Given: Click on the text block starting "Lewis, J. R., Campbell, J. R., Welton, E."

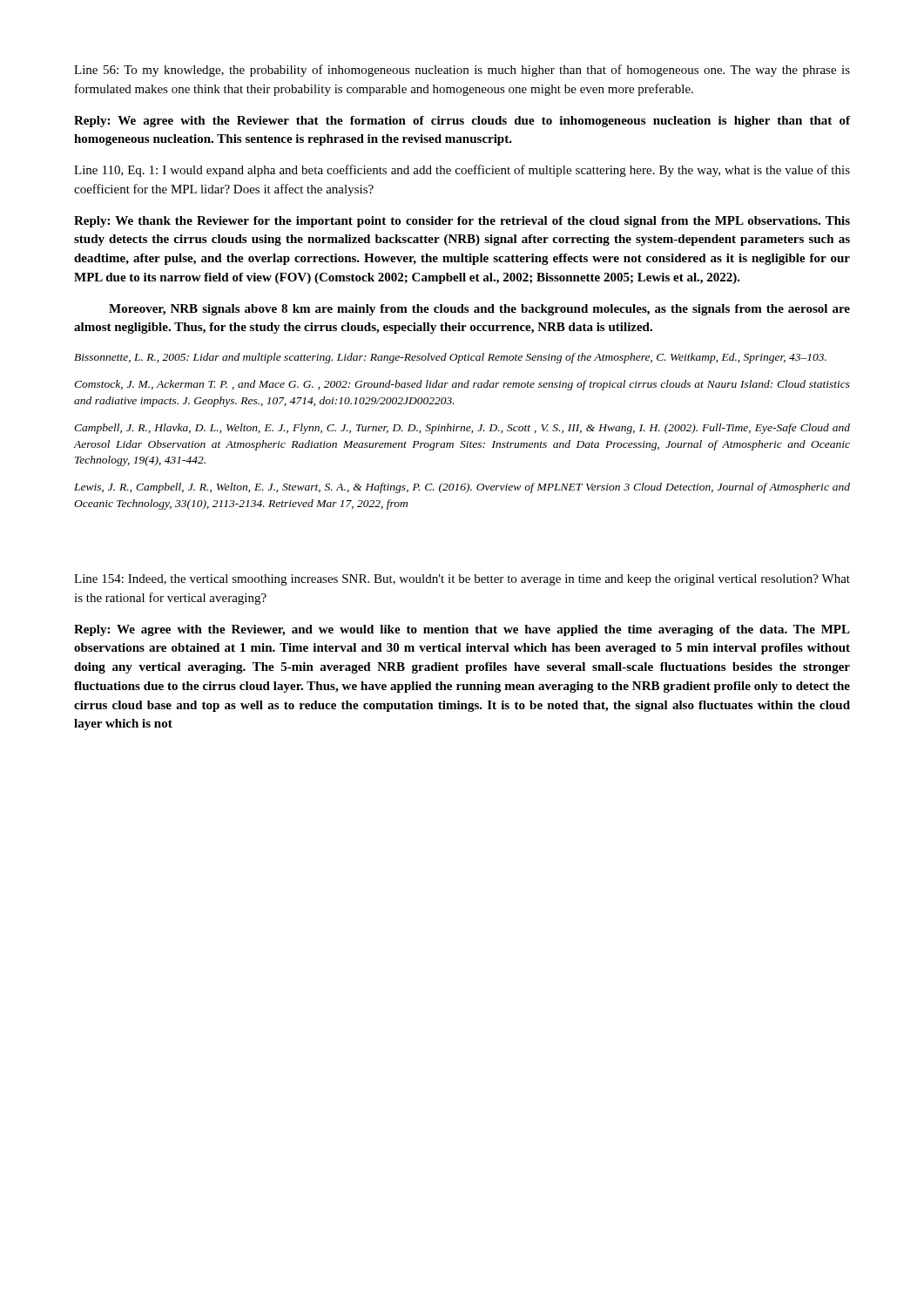Looking at the screenshot, I should pos(462,495).
